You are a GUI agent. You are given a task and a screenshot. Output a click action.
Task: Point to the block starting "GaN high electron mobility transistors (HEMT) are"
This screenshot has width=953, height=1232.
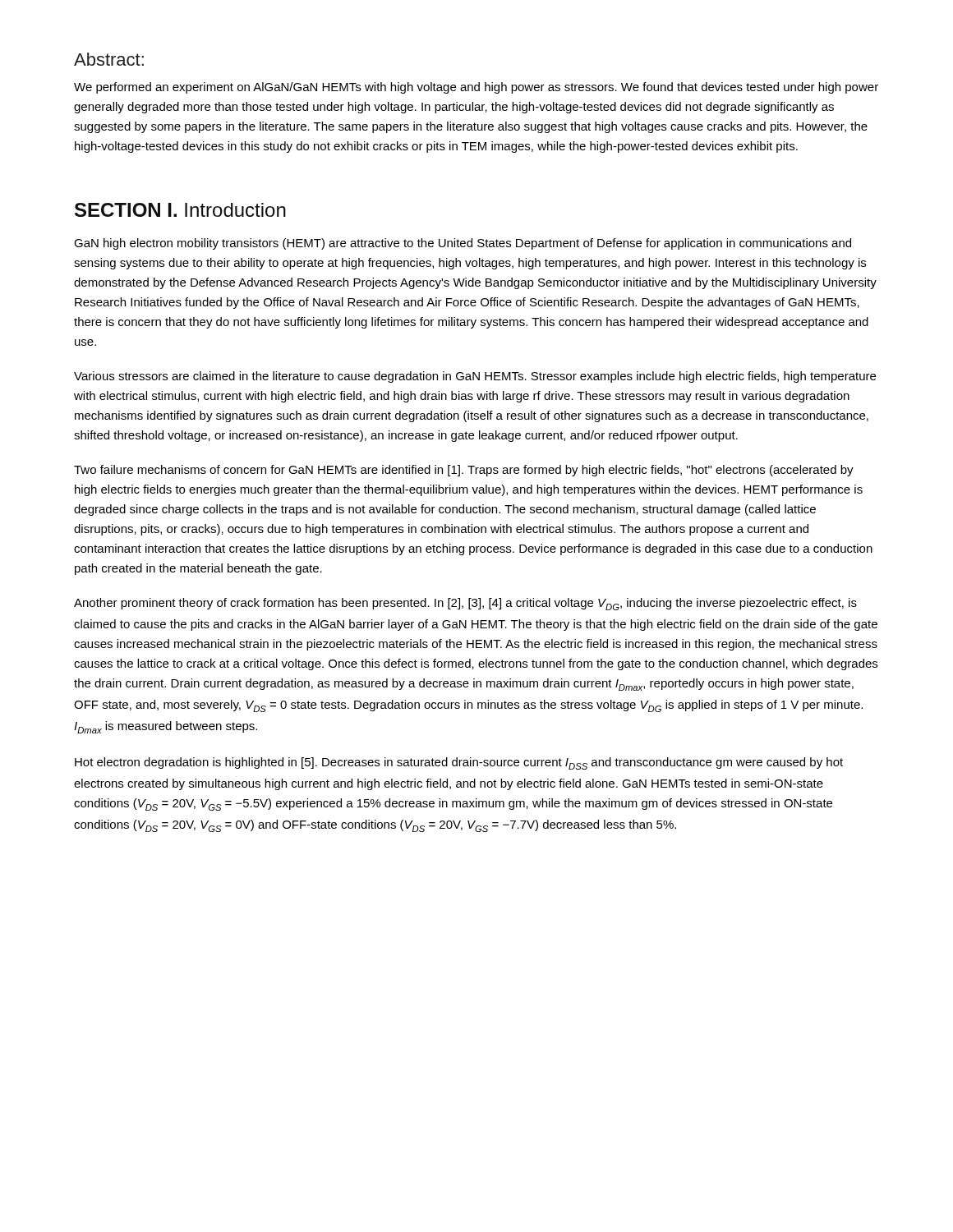pos(475,292)
